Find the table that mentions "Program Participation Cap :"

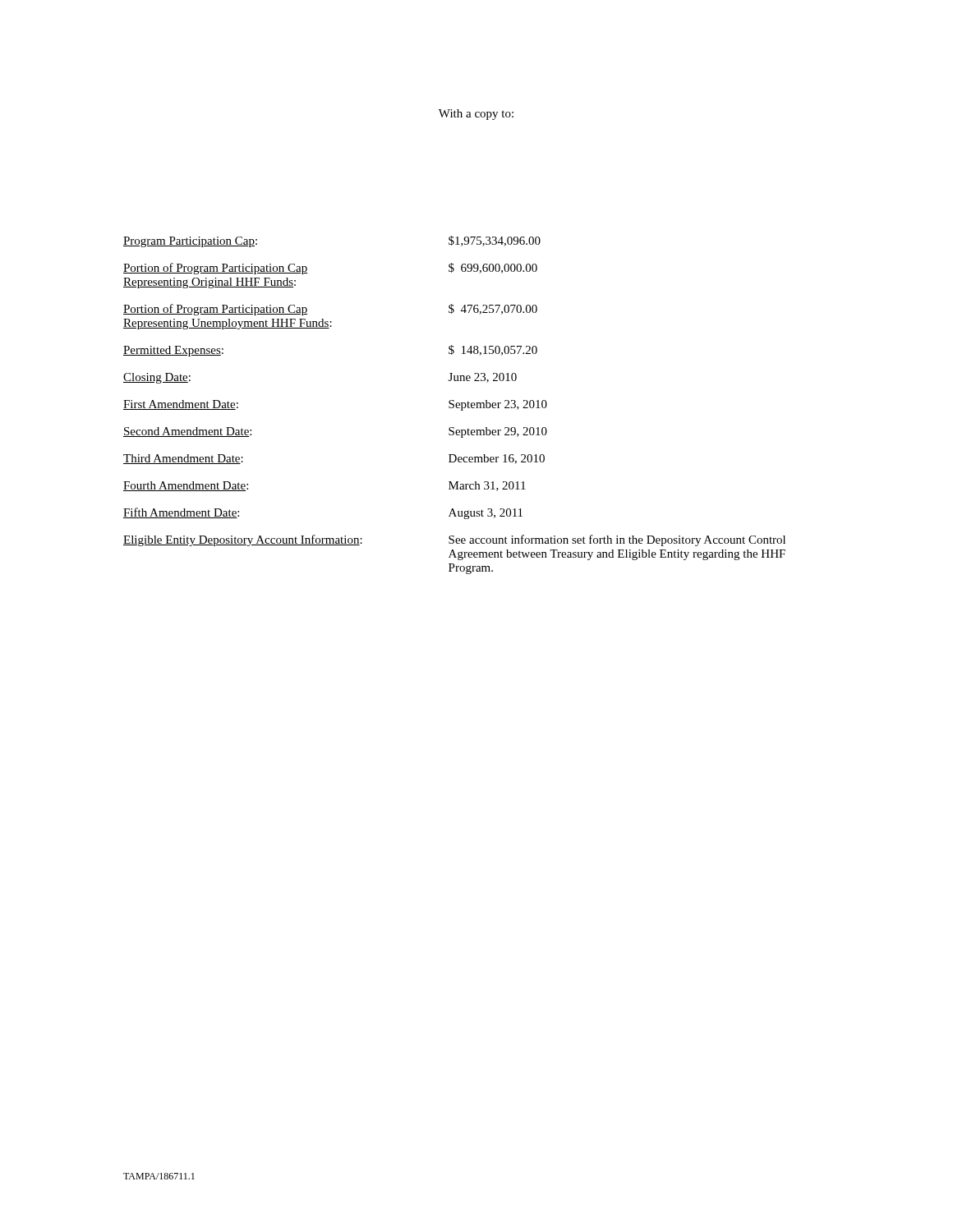(x=476, y=405)
